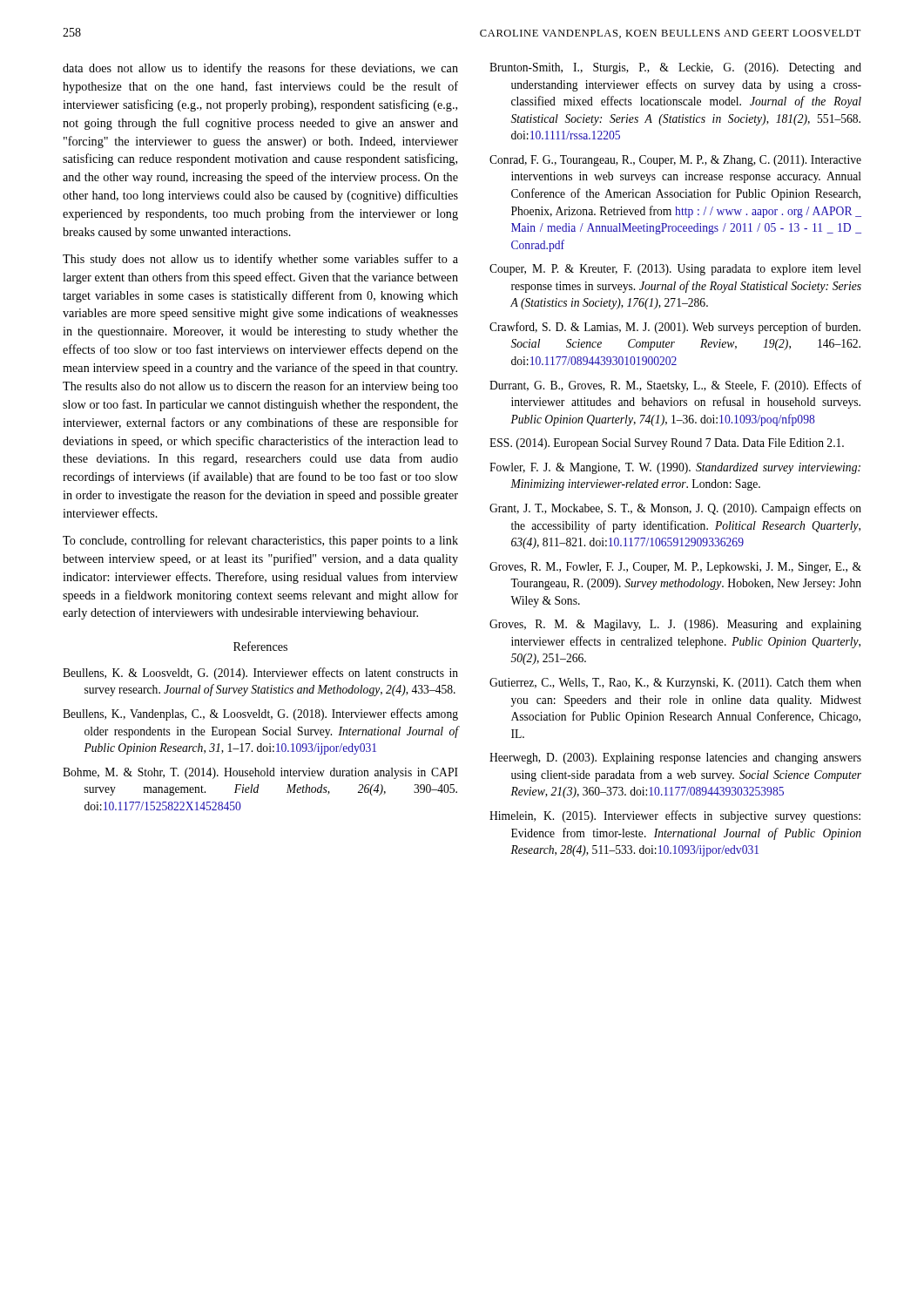The image size is (924, 1307).
Task: Click the passage that begins "Heerwegh, D. (2003). Explaining response"
Action: click(675, 775)
